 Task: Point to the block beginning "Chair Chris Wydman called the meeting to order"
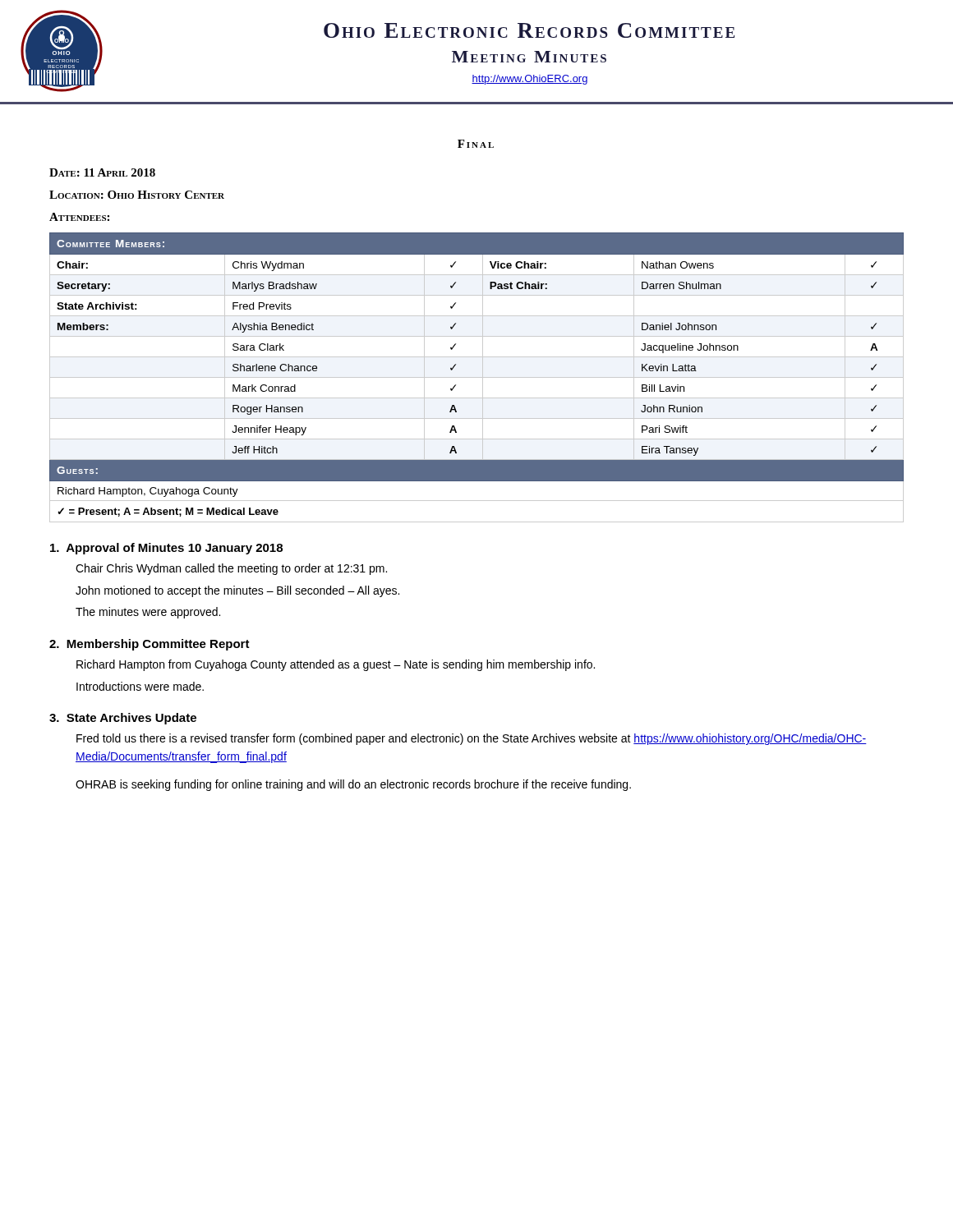tap(232, 568)
